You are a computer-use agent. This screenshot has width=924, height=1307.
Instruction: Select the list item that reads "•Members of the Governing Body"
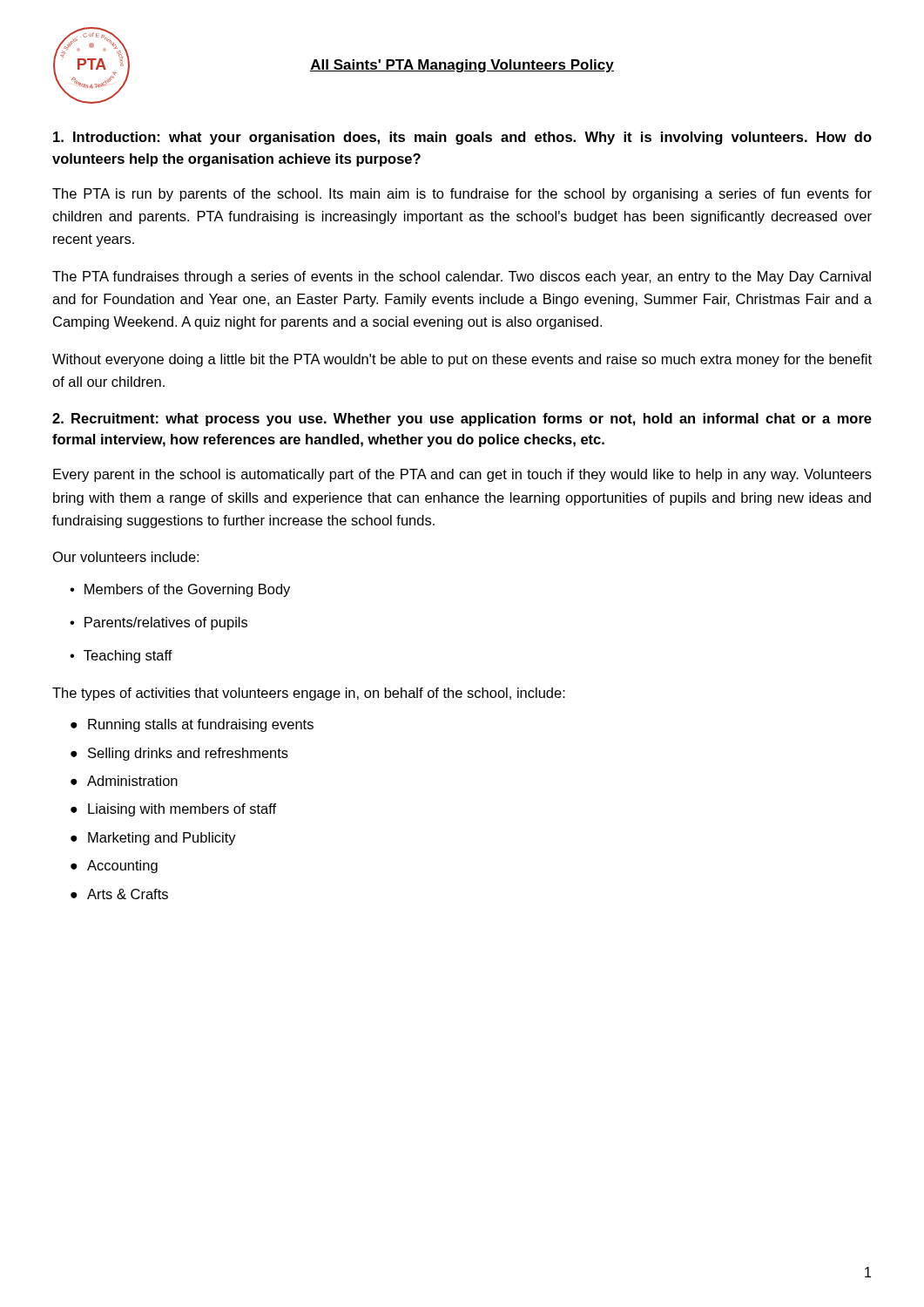pos(180,589)
